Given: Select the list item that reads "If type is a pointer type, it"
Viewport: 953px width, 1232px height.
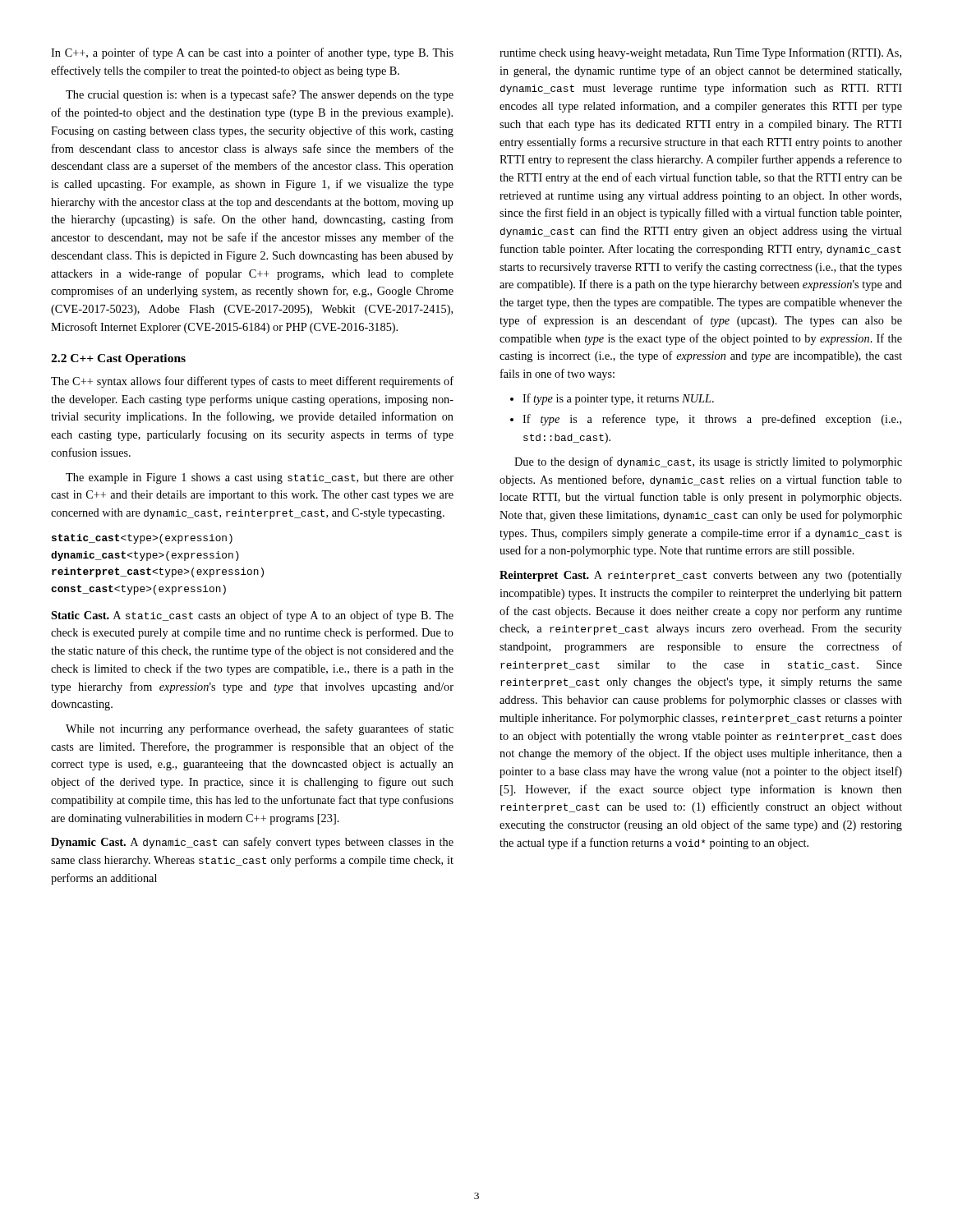Looking at the screenshot, I should [x=618, y=398].
